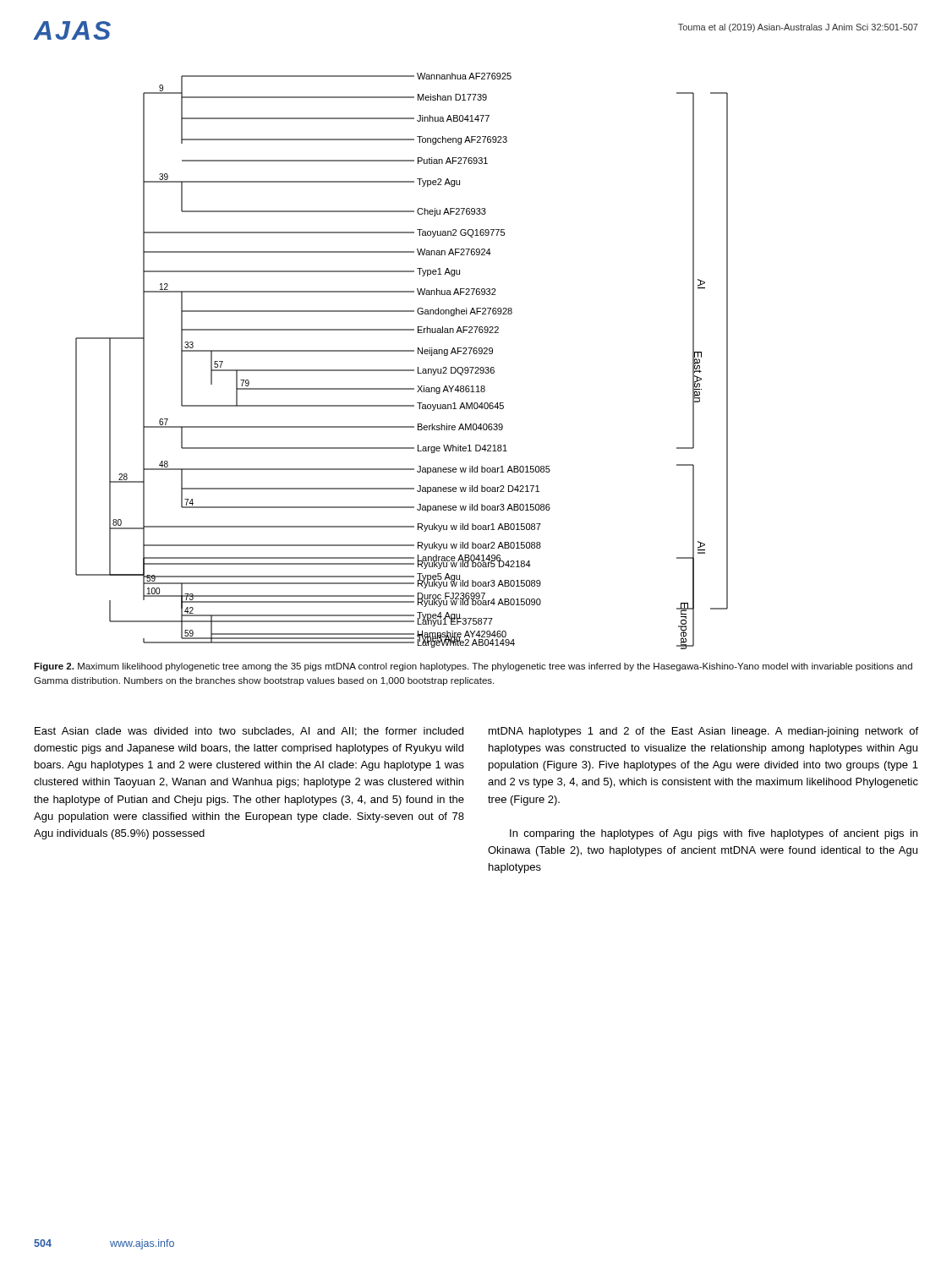Find the block on this page that starts "East Asian clade was divided"

click(x=249, y=782)
